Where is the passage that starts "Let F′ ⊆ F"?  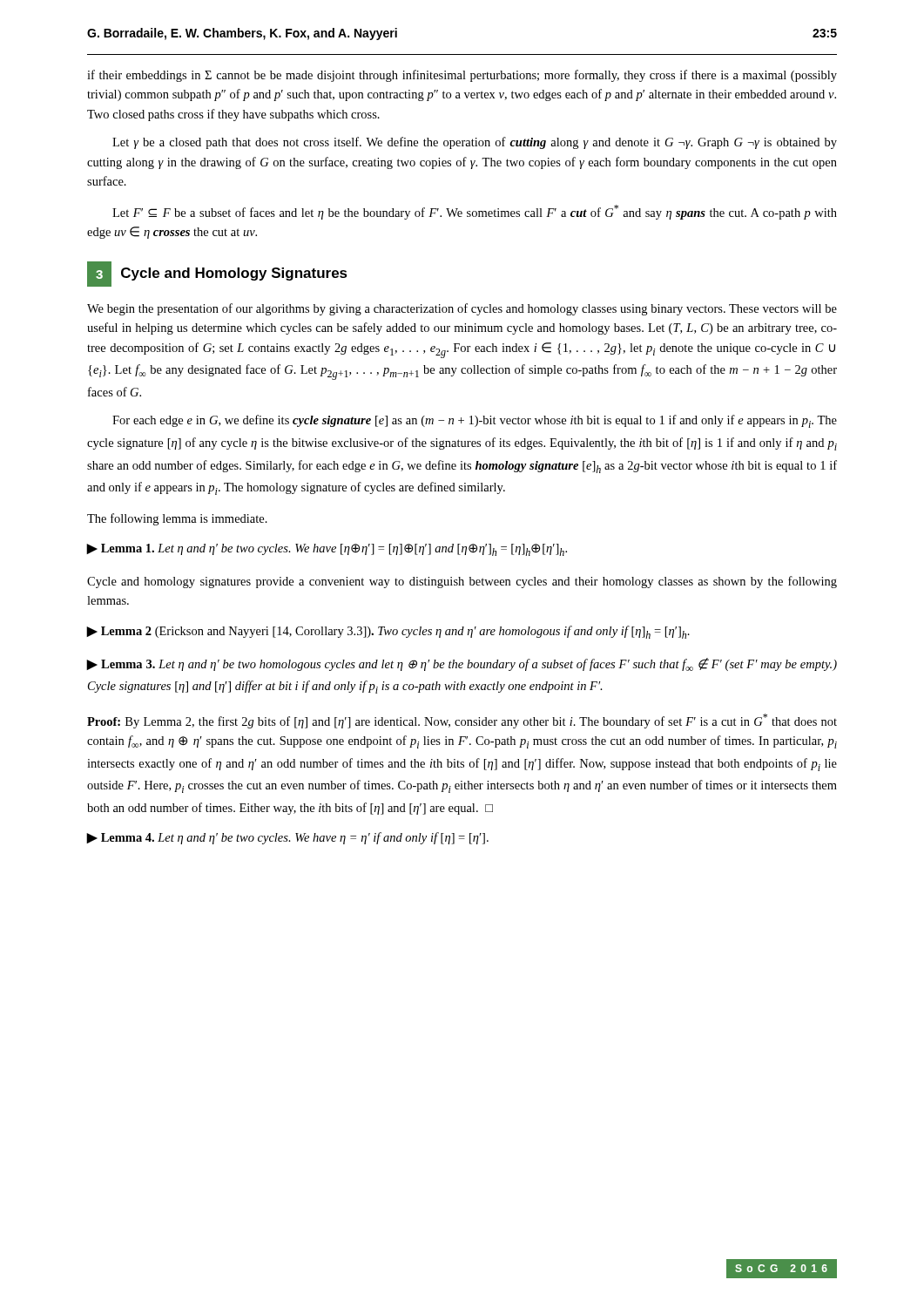coord(462,220)
